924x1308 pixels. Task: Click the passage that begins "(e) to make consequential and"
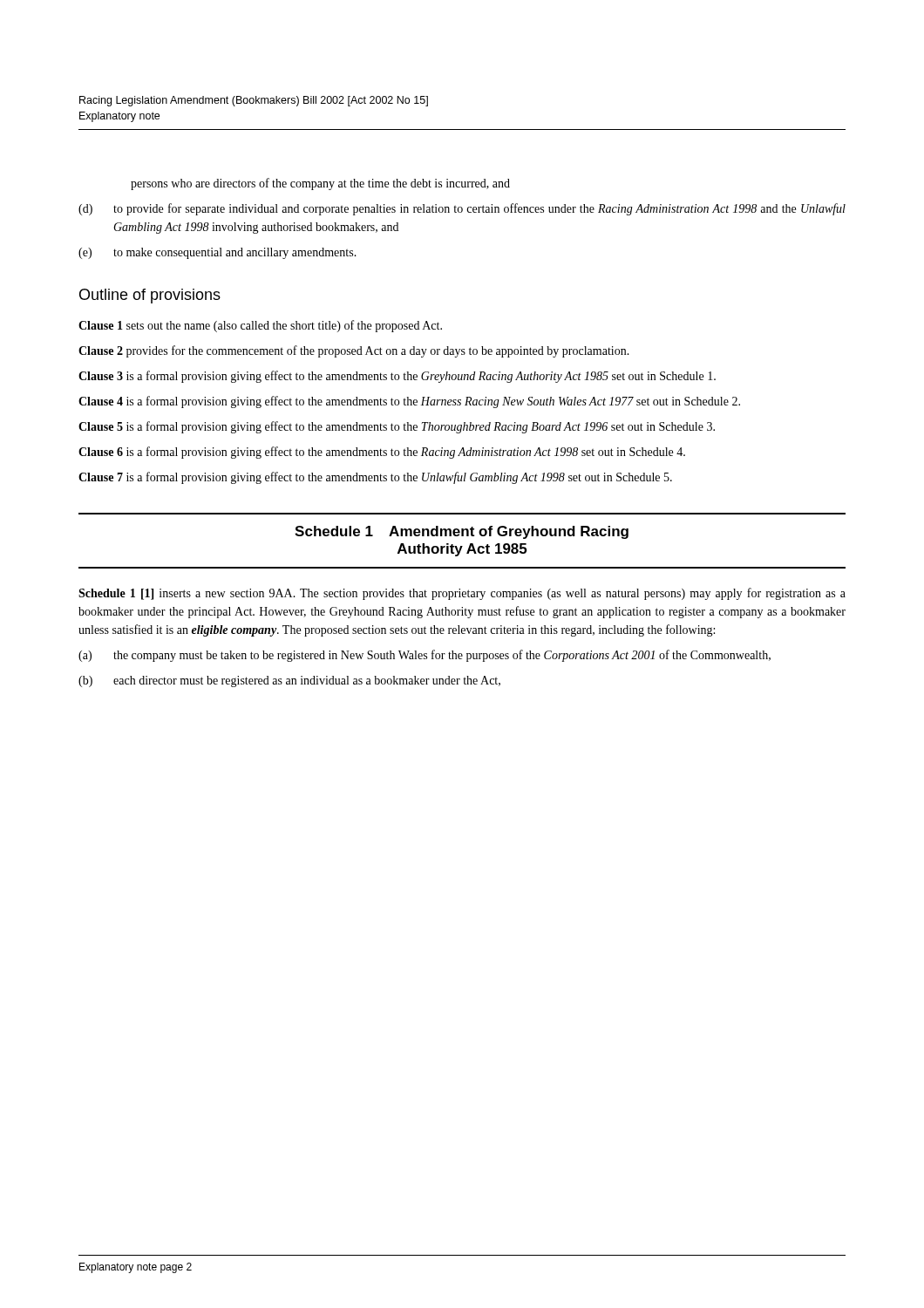tap(217, 253)
